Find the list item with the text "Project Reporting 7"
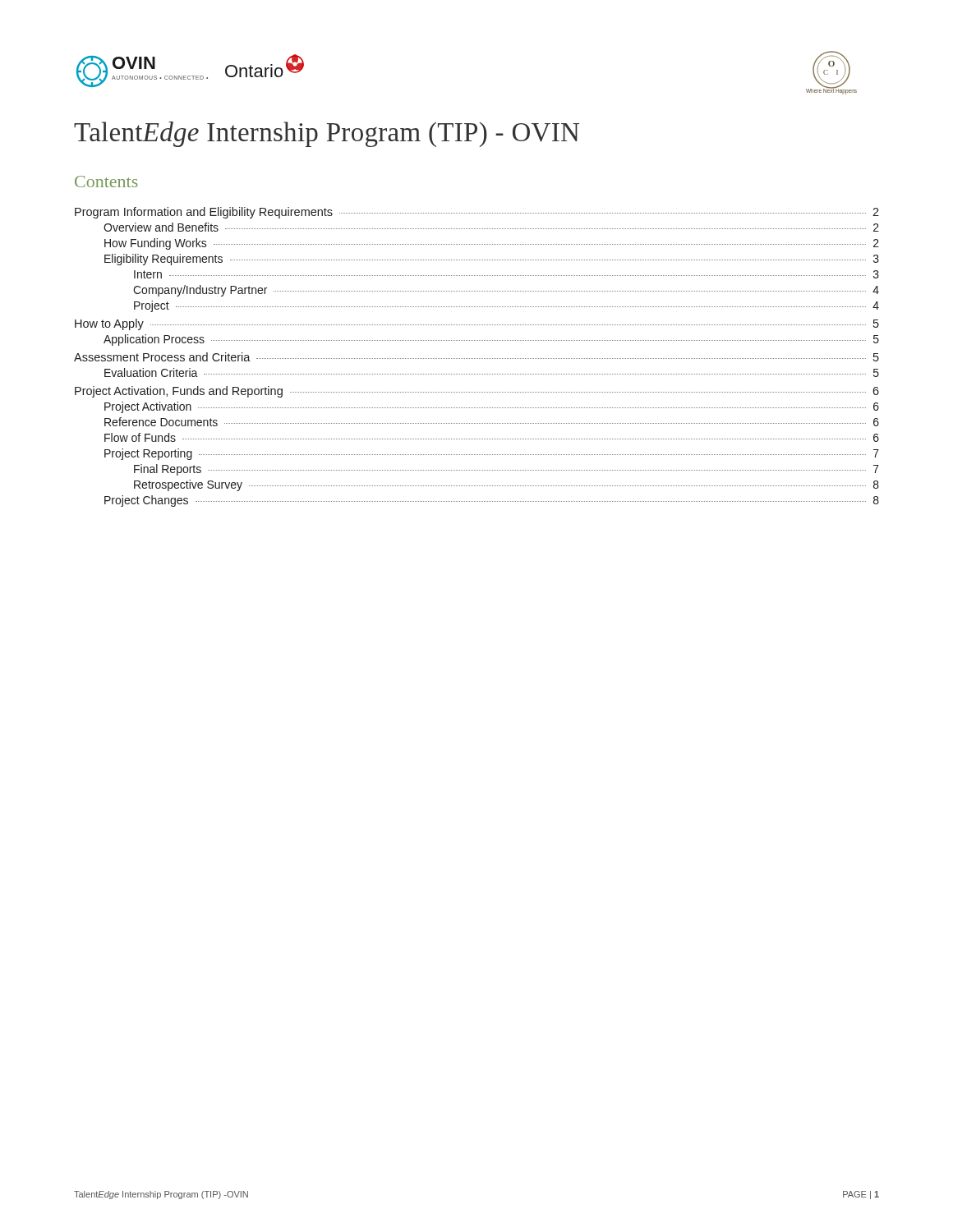This screenshot has height=1232, width=953. click(491, 453)
